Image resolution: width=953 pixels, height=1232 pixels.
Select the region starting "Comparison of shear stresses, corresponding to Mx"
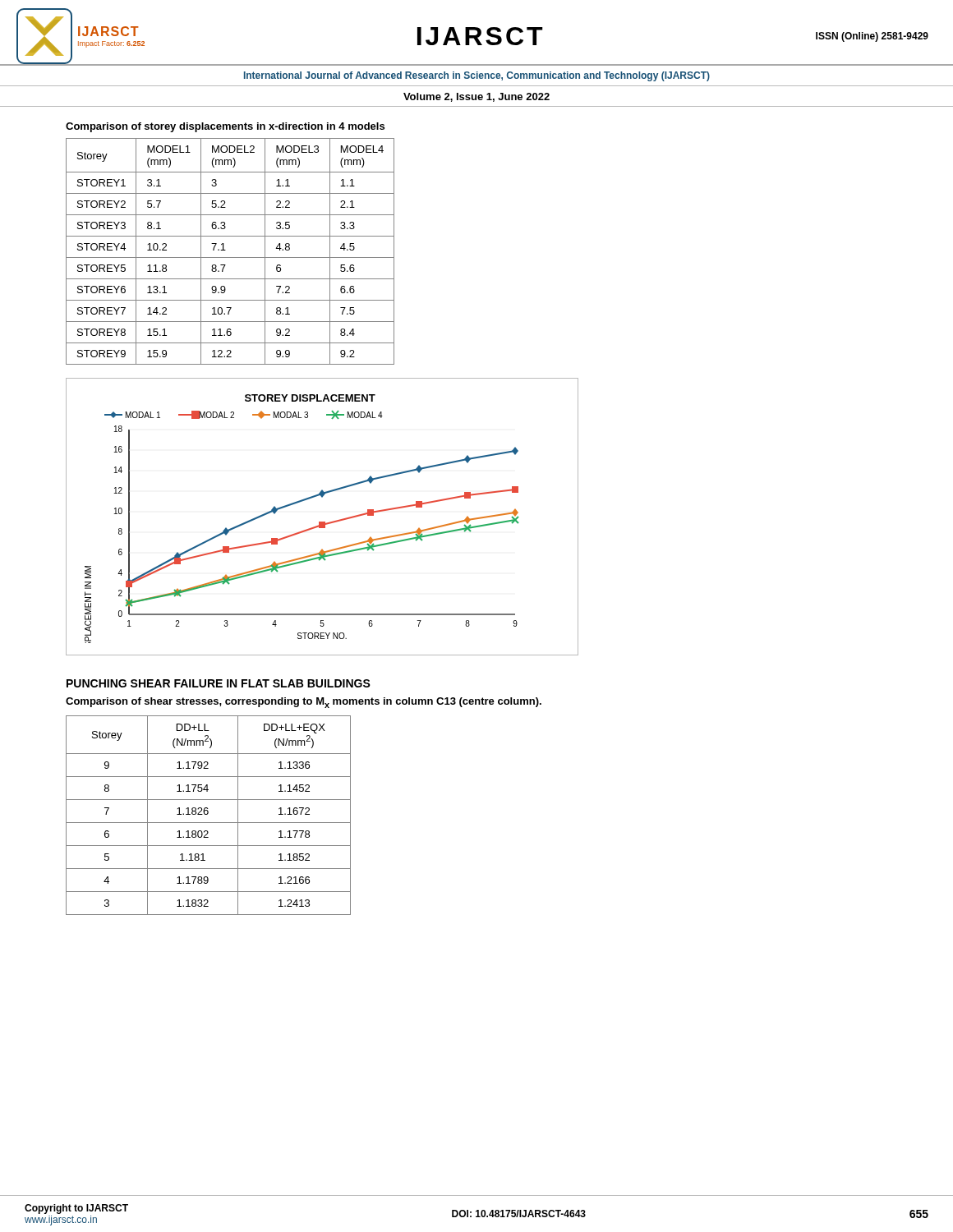point(304,702)
